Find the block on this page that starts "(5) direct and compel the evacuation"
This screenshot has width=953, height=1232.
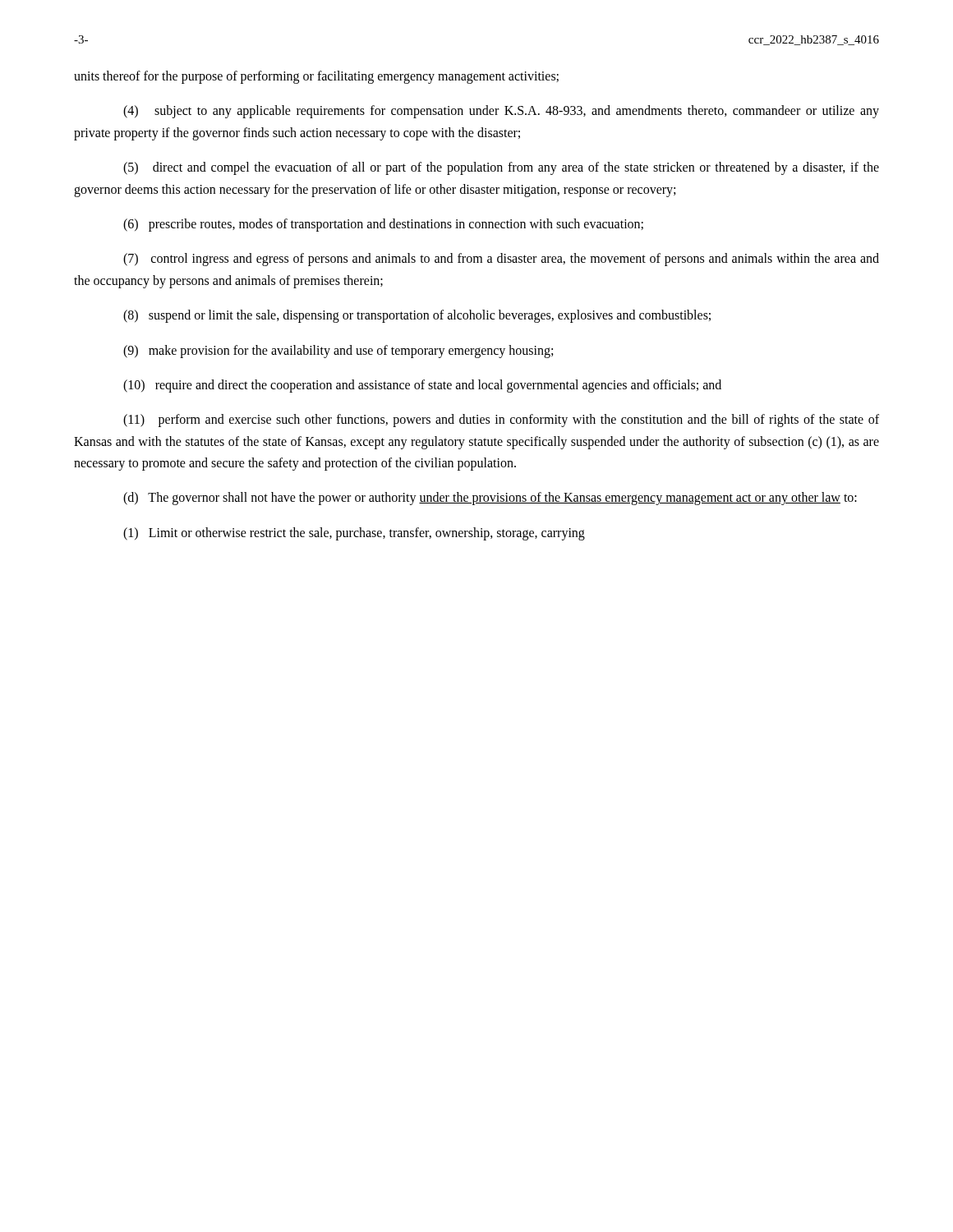tap(476, 179)
